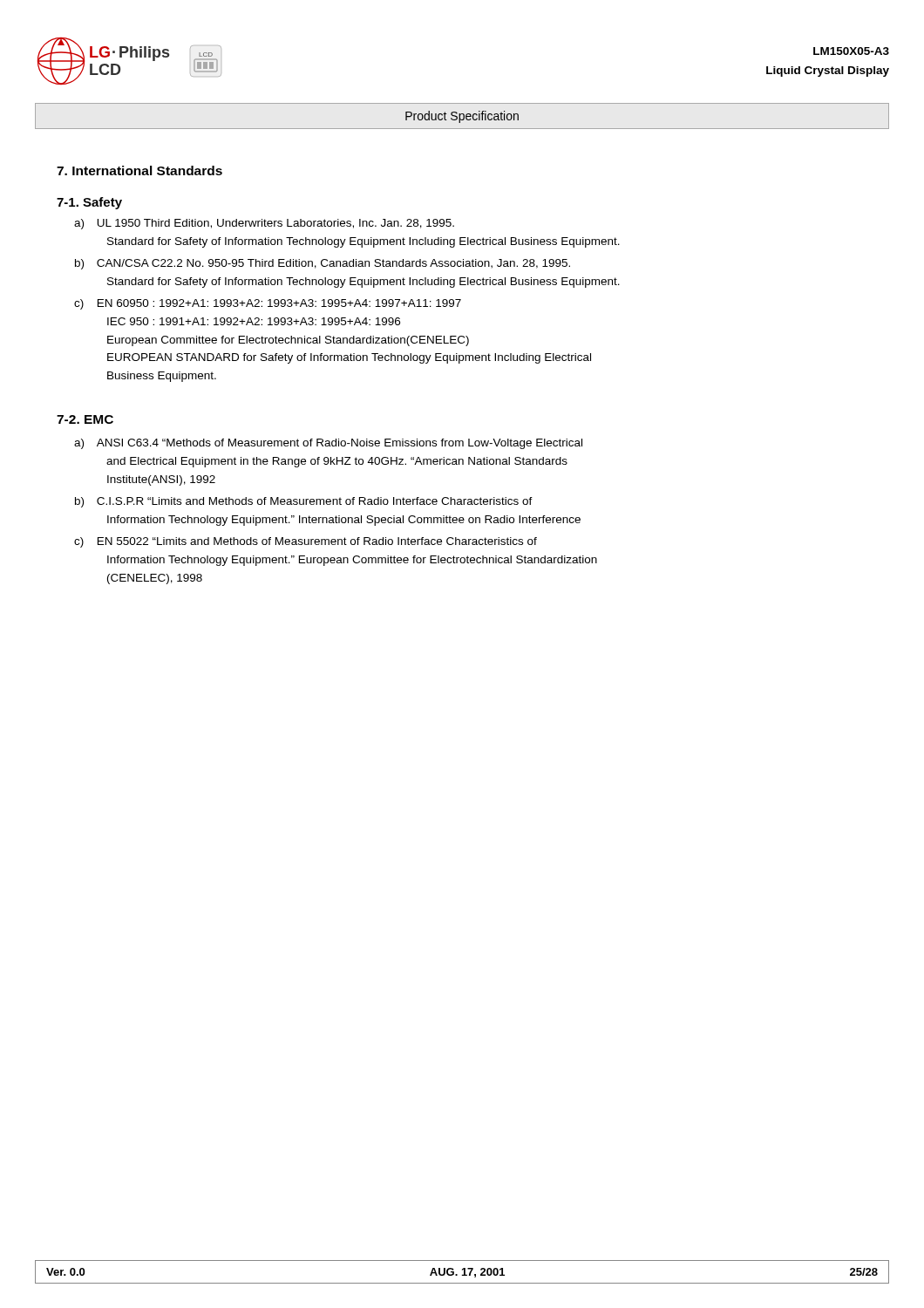The image size is (924, 1308).
Task: Navigate to the block starting "a) ANSI C63.4"
Action: click(x=470, y=462)
